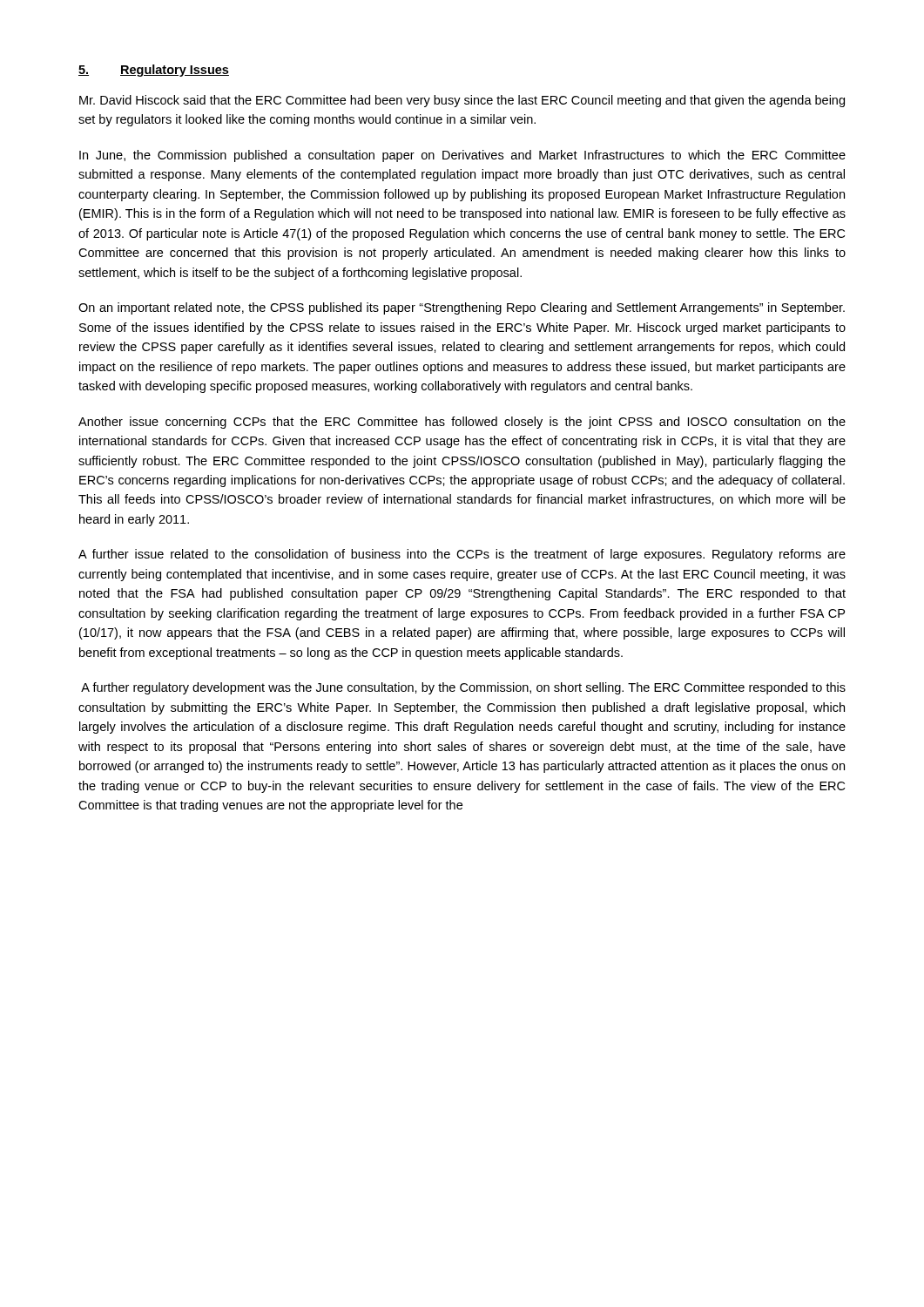Viewport: 924px width, 1307px height.
Task: Find the text block starting "A further regulatory development was the June"
Action: 462,746
